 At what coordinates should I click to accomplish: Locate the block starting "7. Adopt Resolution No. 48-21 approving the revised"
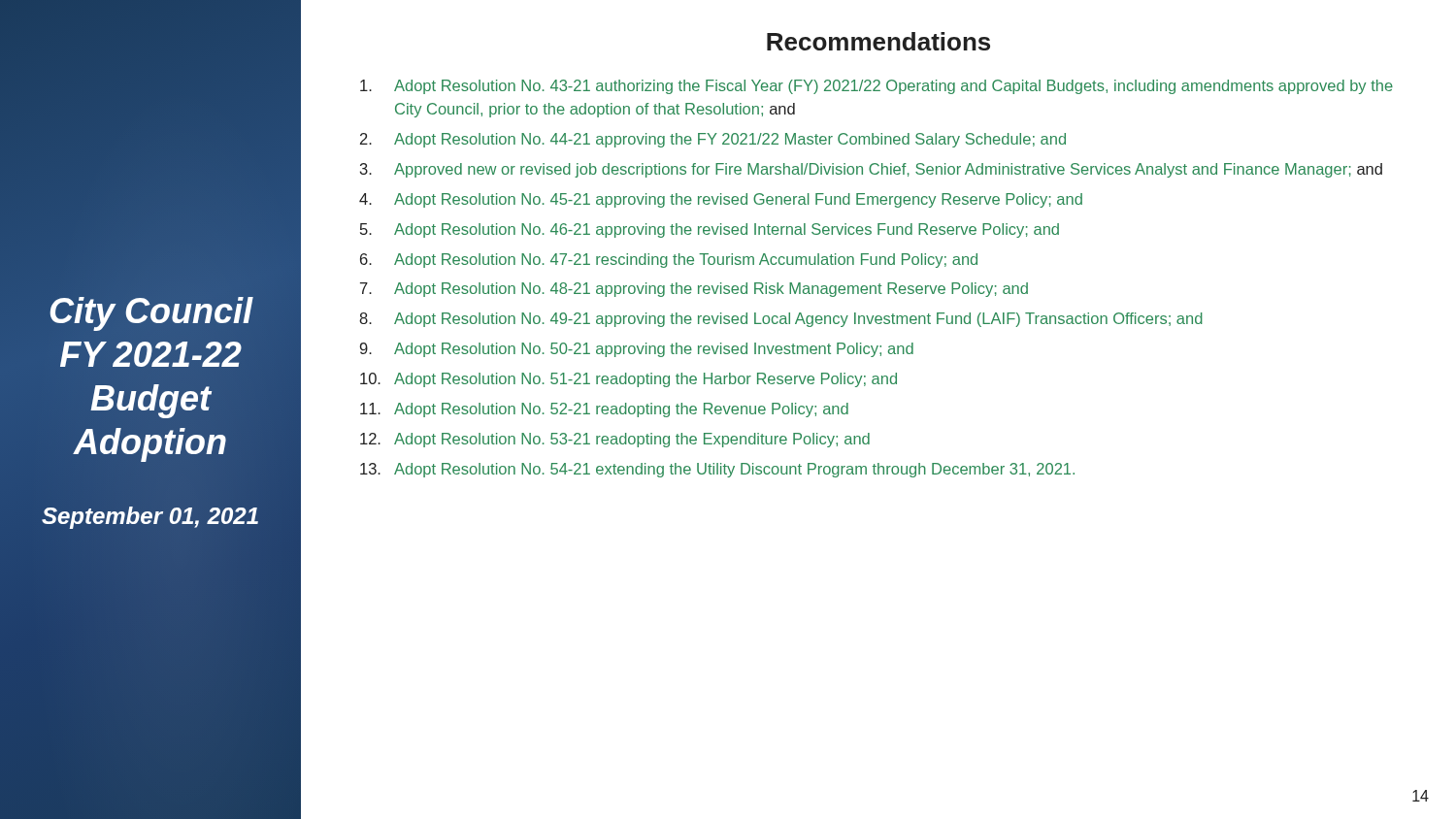[878, 290]
